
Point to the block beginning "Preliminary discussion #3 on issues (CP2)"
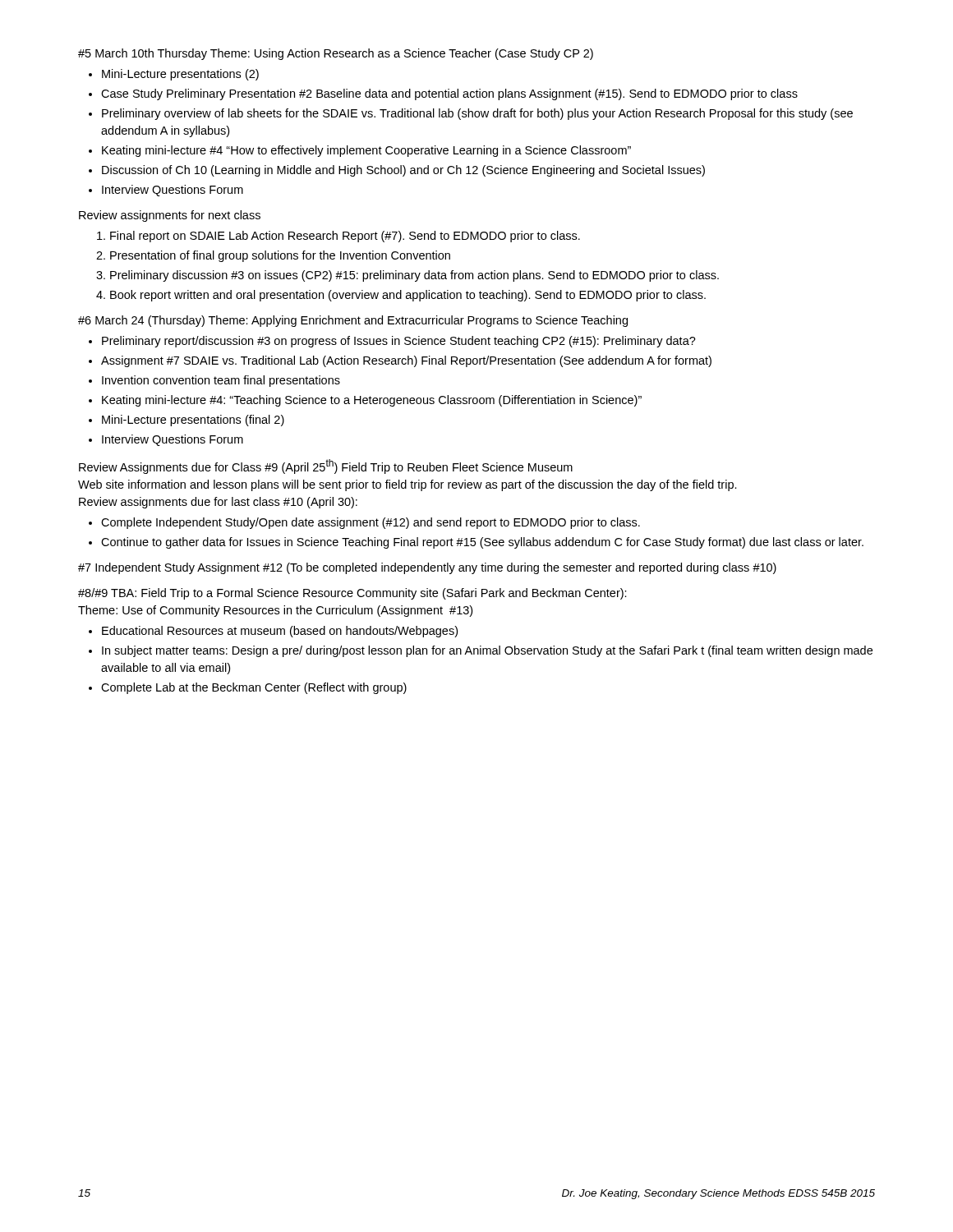(x=415, y=275)
